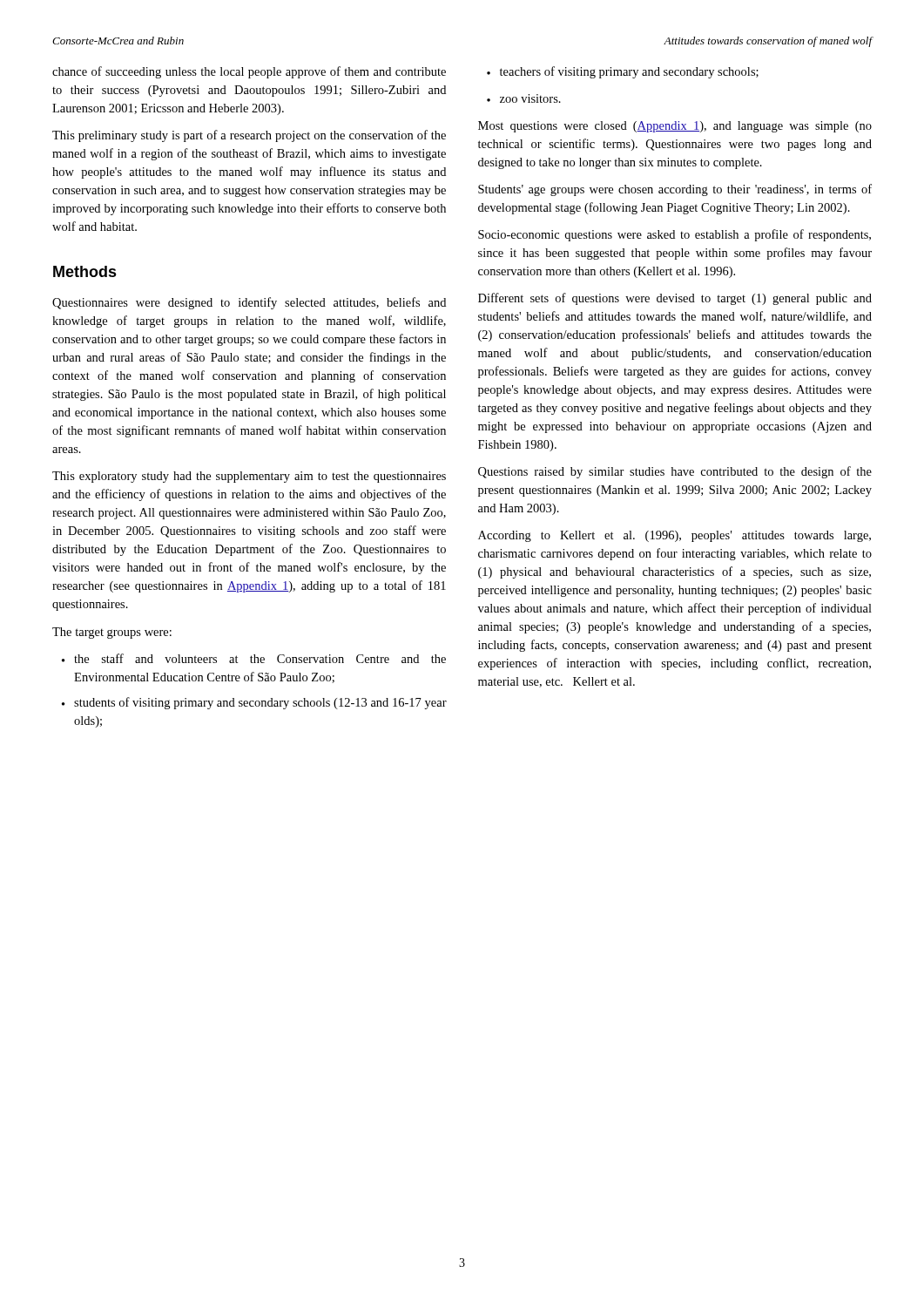Navigate to the text starting "• students of visiting primary"
Image resolution: width=924 pixels, height=1307 pixels.
[254, 712]
